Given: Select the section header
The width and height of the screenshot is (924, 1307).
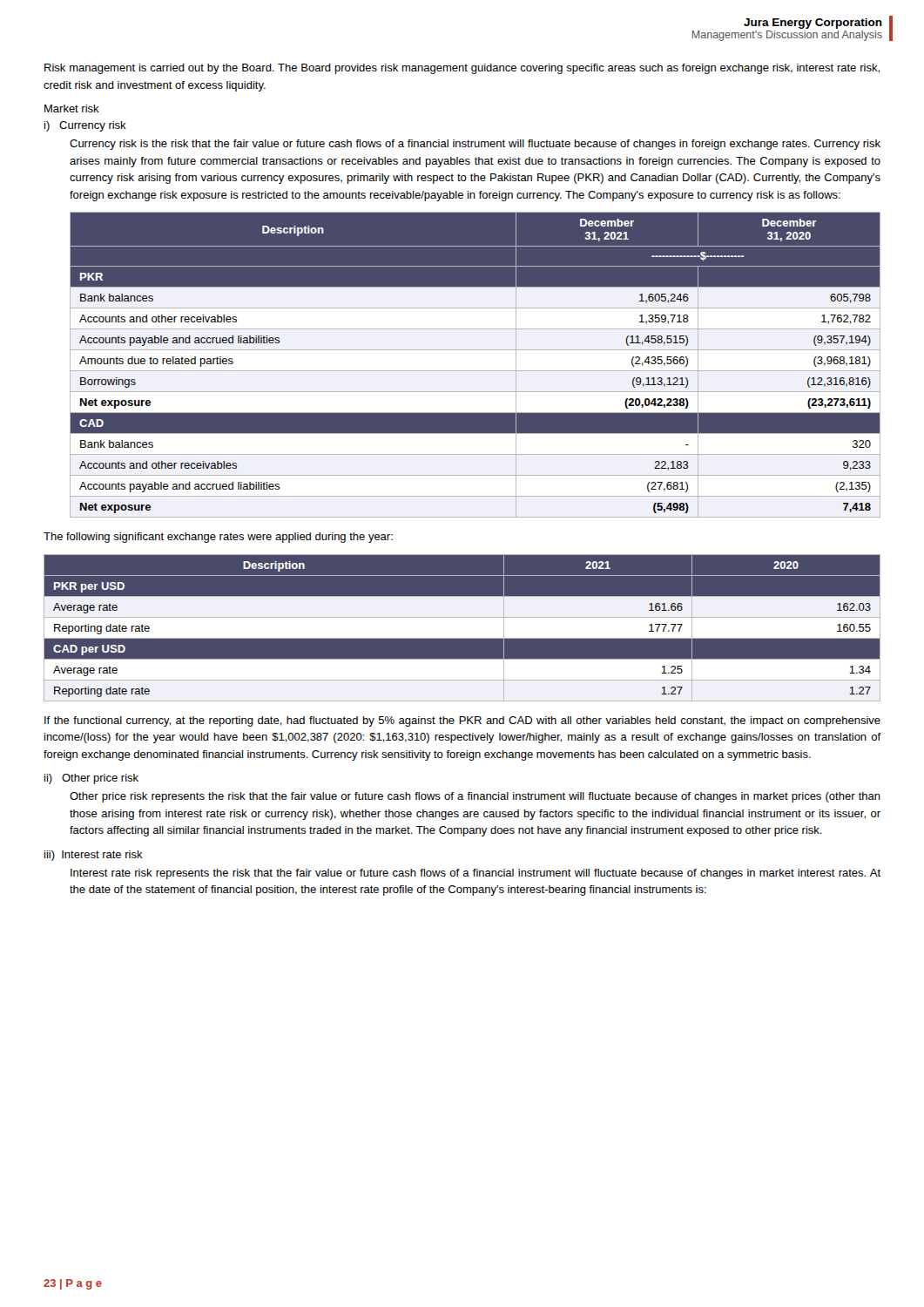Looking at the screenshot, I should point(71,108).
